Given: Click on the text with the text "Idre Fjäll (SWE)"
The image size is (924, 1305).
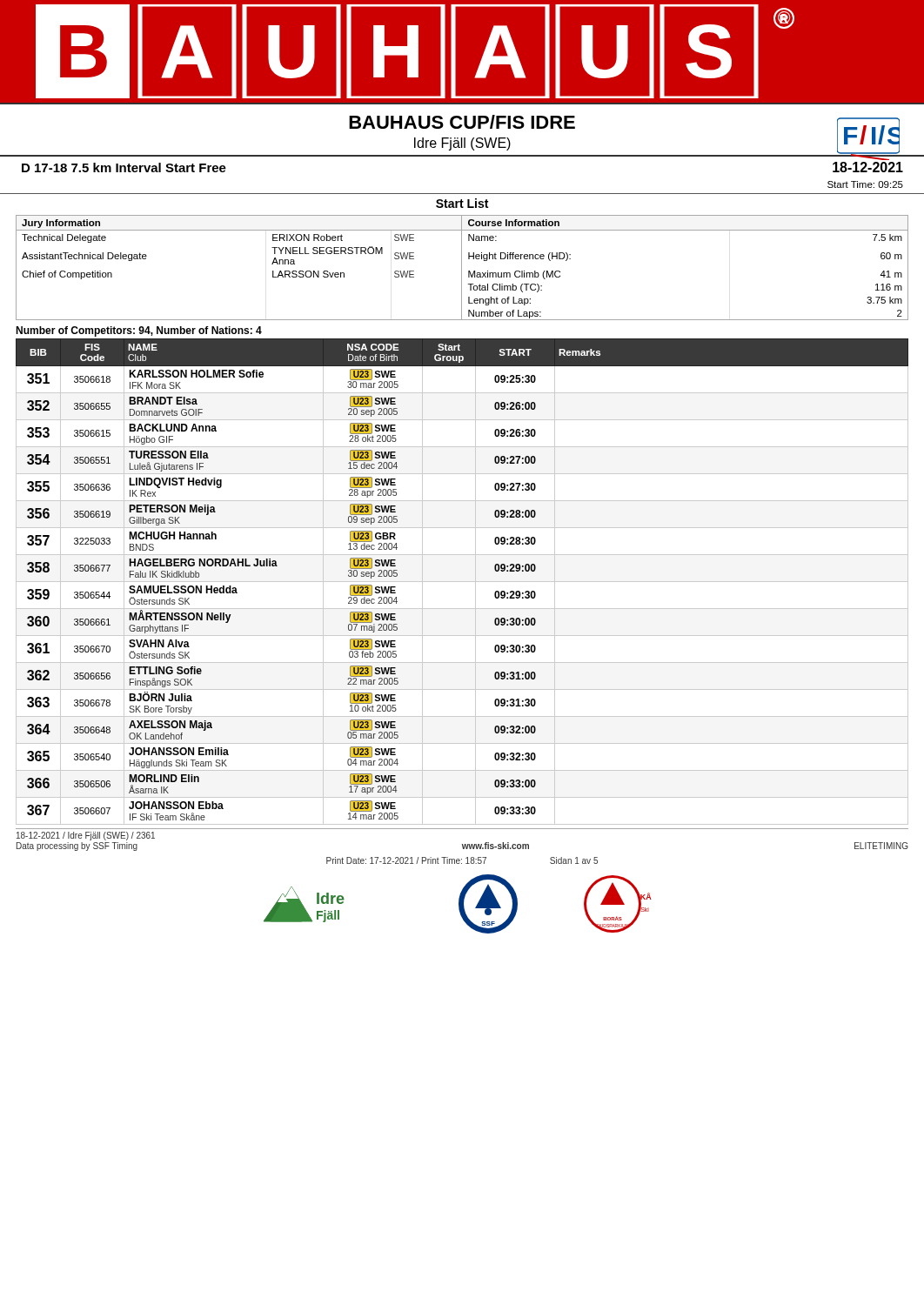Looking at the screenshot, I should pos(462,143).
